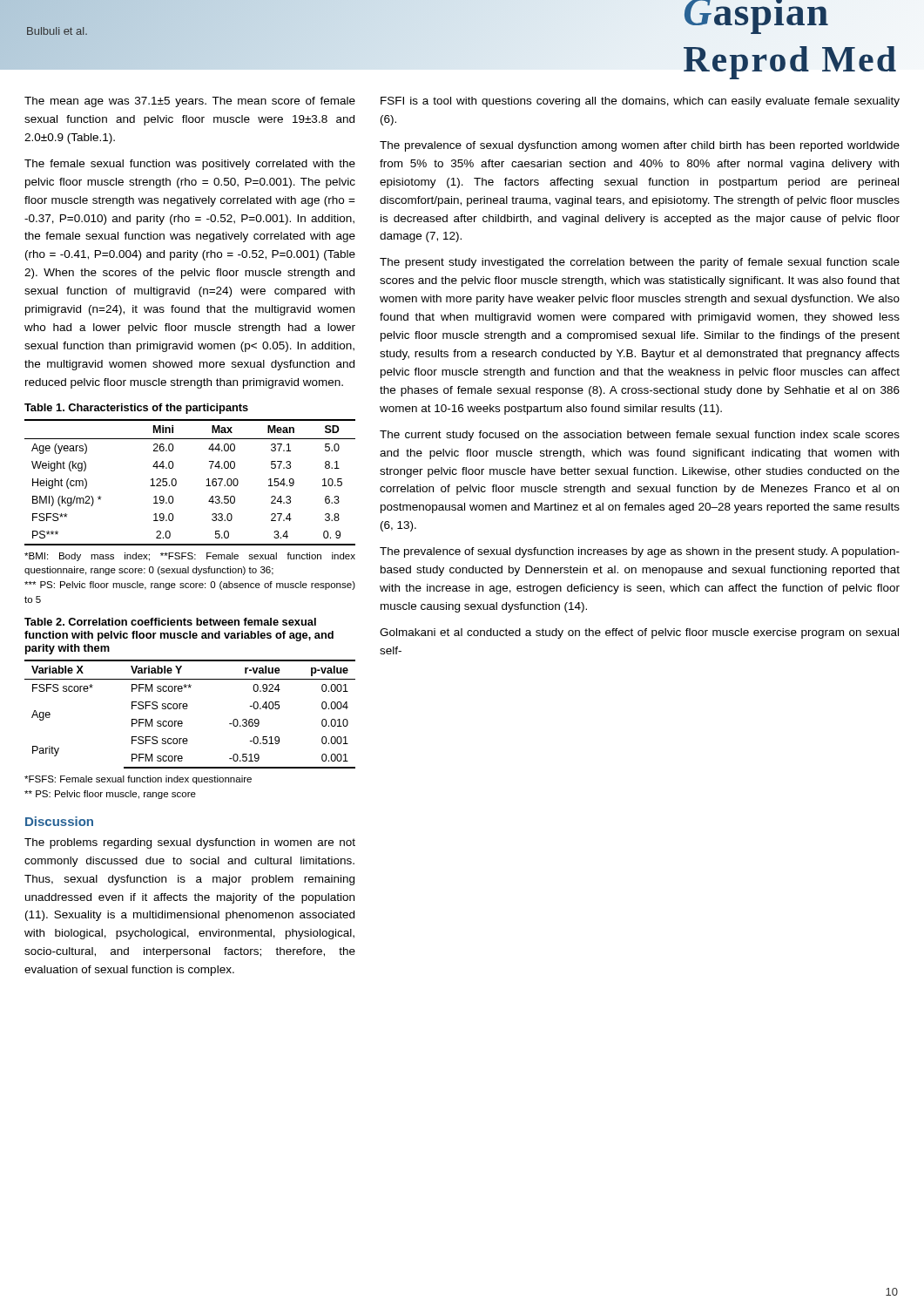Point to the block starting "Table 1. Characteristics of the participants"
This screenshot has height=1307, width=924.
(190, 407)
